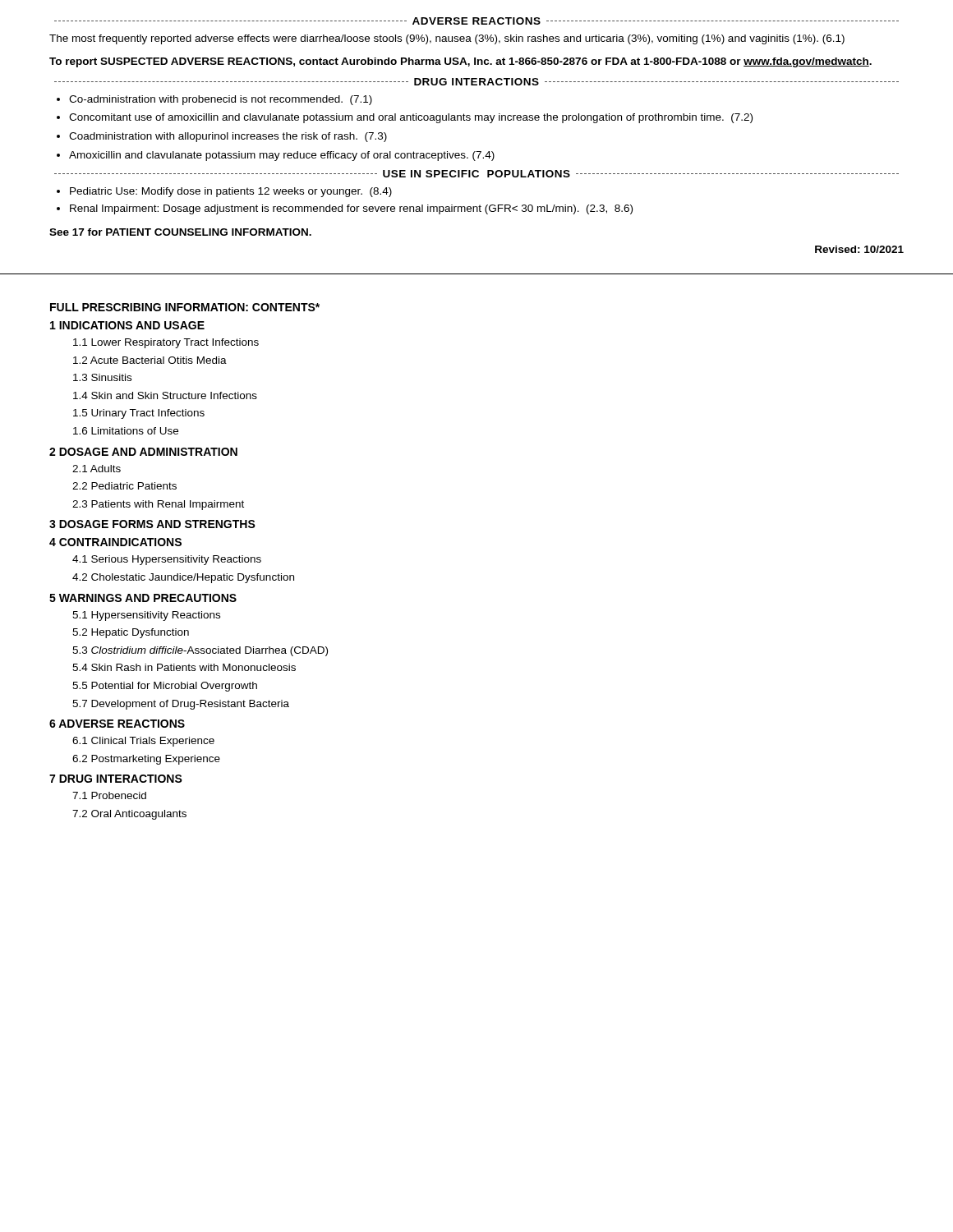Where does it say "4 CONTRAINDICATIONS"?
Image resolution: width=953 pixels, height=1232 pixels.
click(x=115, y=542)
